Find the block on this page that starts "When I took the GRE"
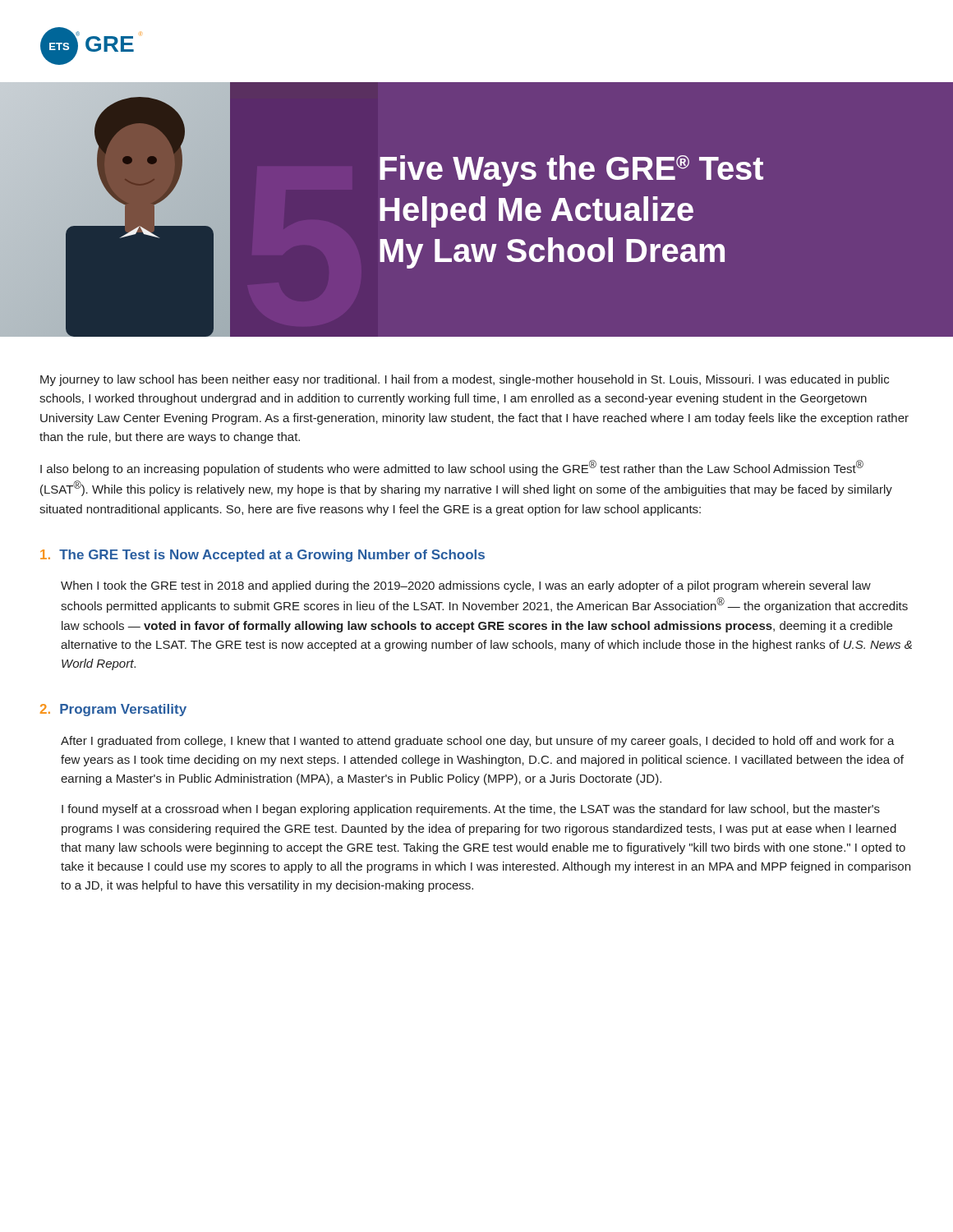Screen dimensions: 1232x953 pyautogui.click(x=487, y=624)
